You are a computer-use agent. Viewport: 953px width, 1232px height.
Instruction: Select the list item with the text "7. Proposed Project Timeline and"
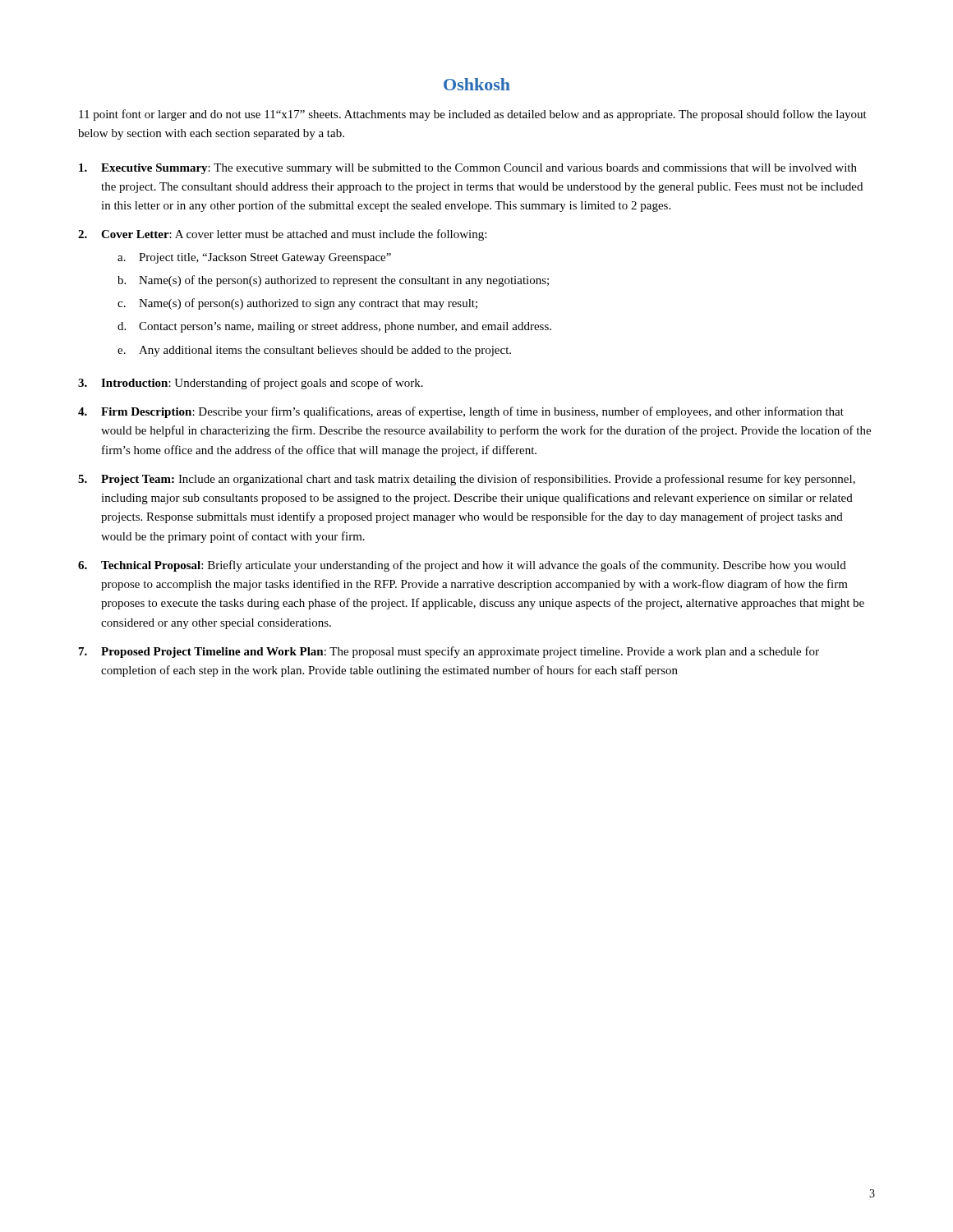[476, 661]
